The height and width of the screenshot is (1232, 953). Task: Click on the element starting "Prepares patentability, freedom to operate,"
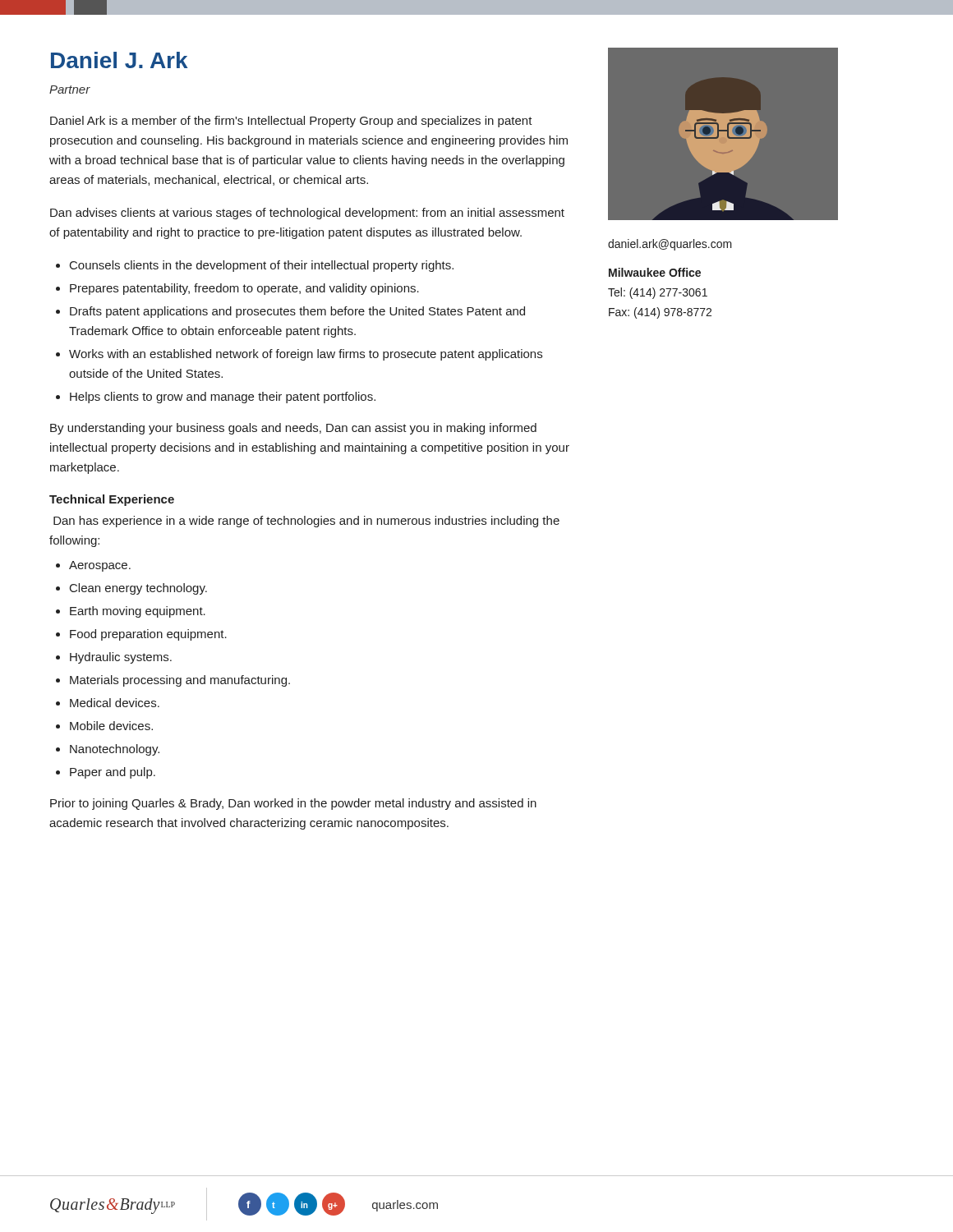coord(244,288)
